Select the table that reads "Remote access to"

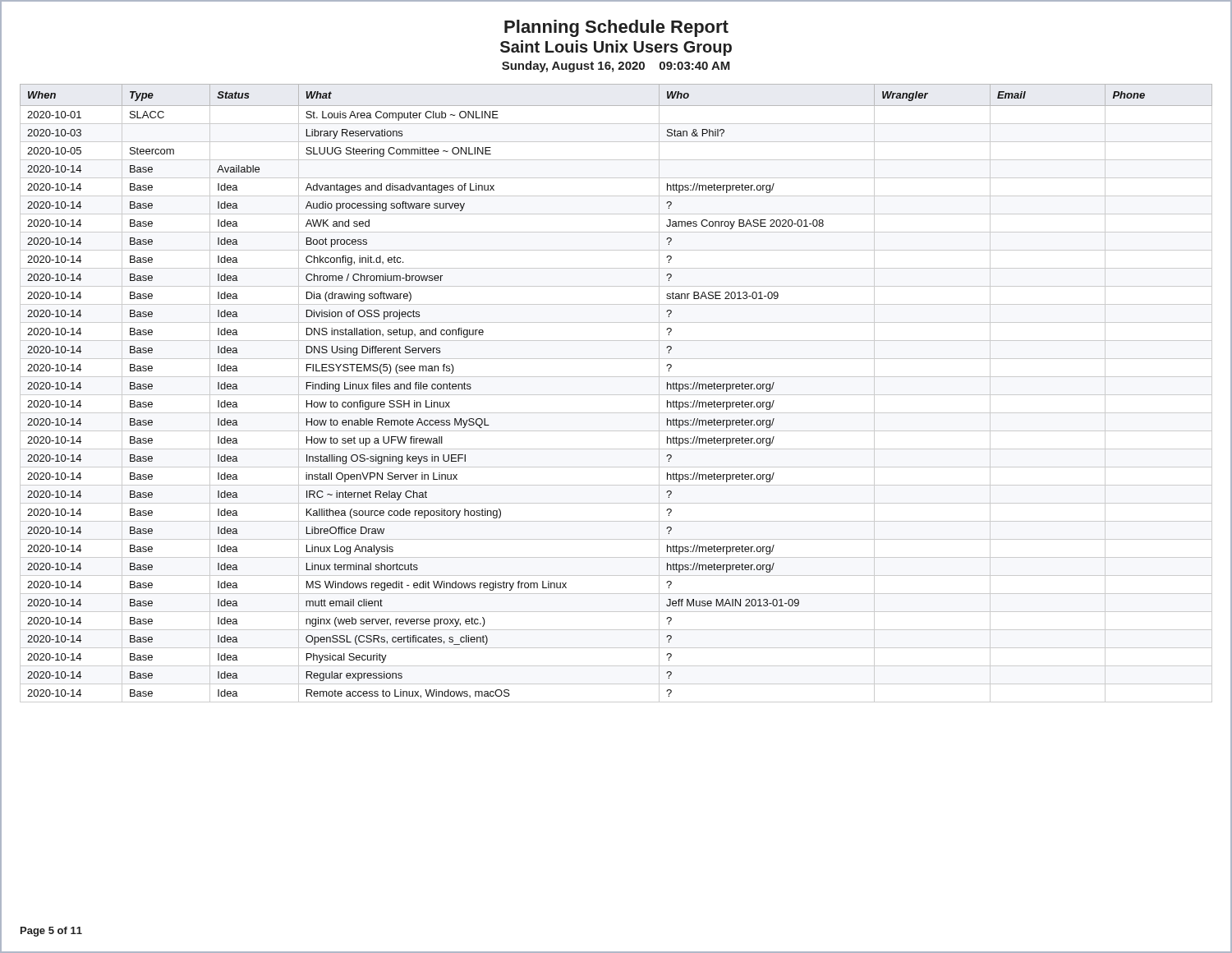pyautogui.click(x=616, y=393)
